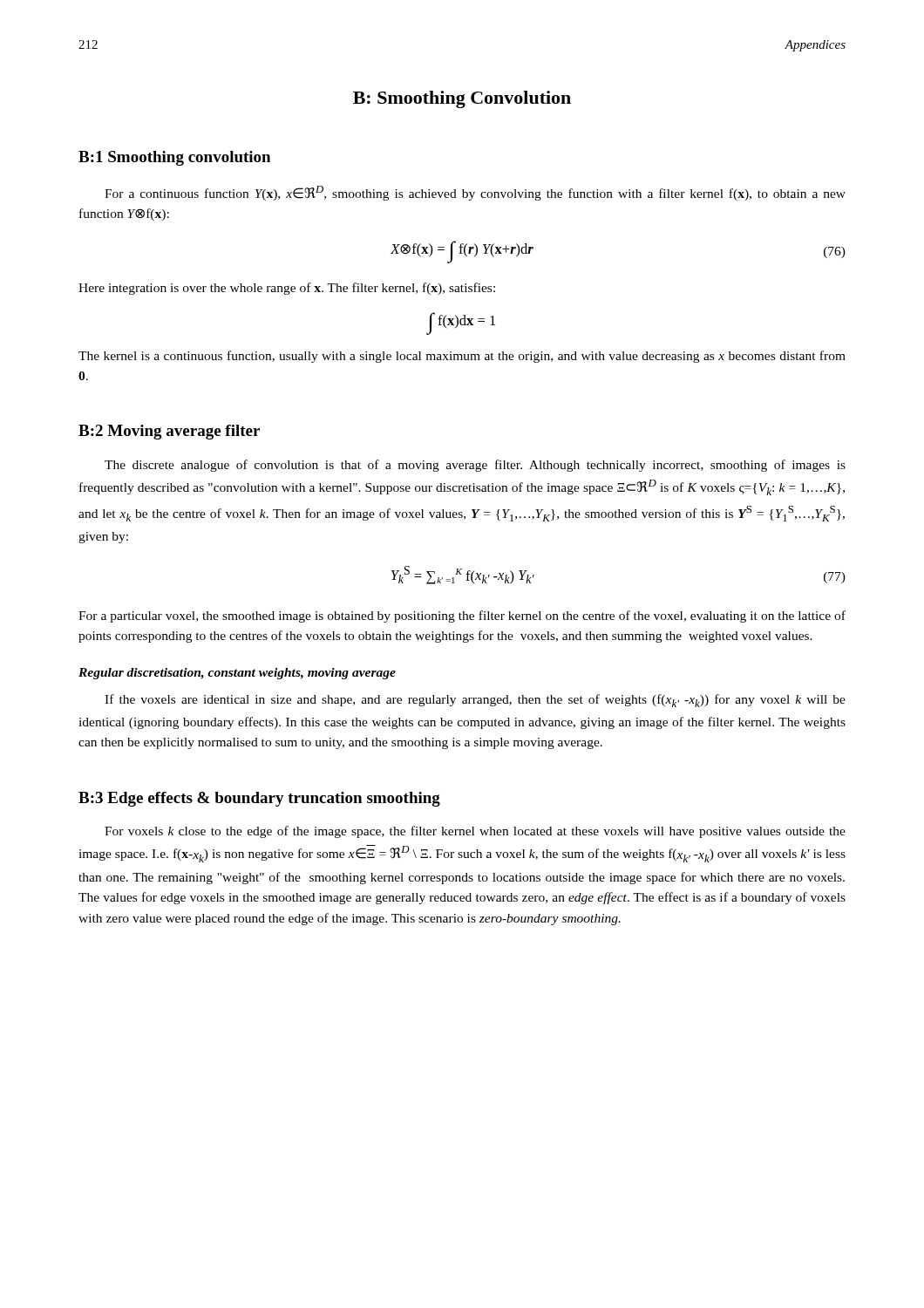Point to the block beginning "For voxels k close to"
Image resolution: width=924 pixels, height=1308 pixels.
[462, 874]
